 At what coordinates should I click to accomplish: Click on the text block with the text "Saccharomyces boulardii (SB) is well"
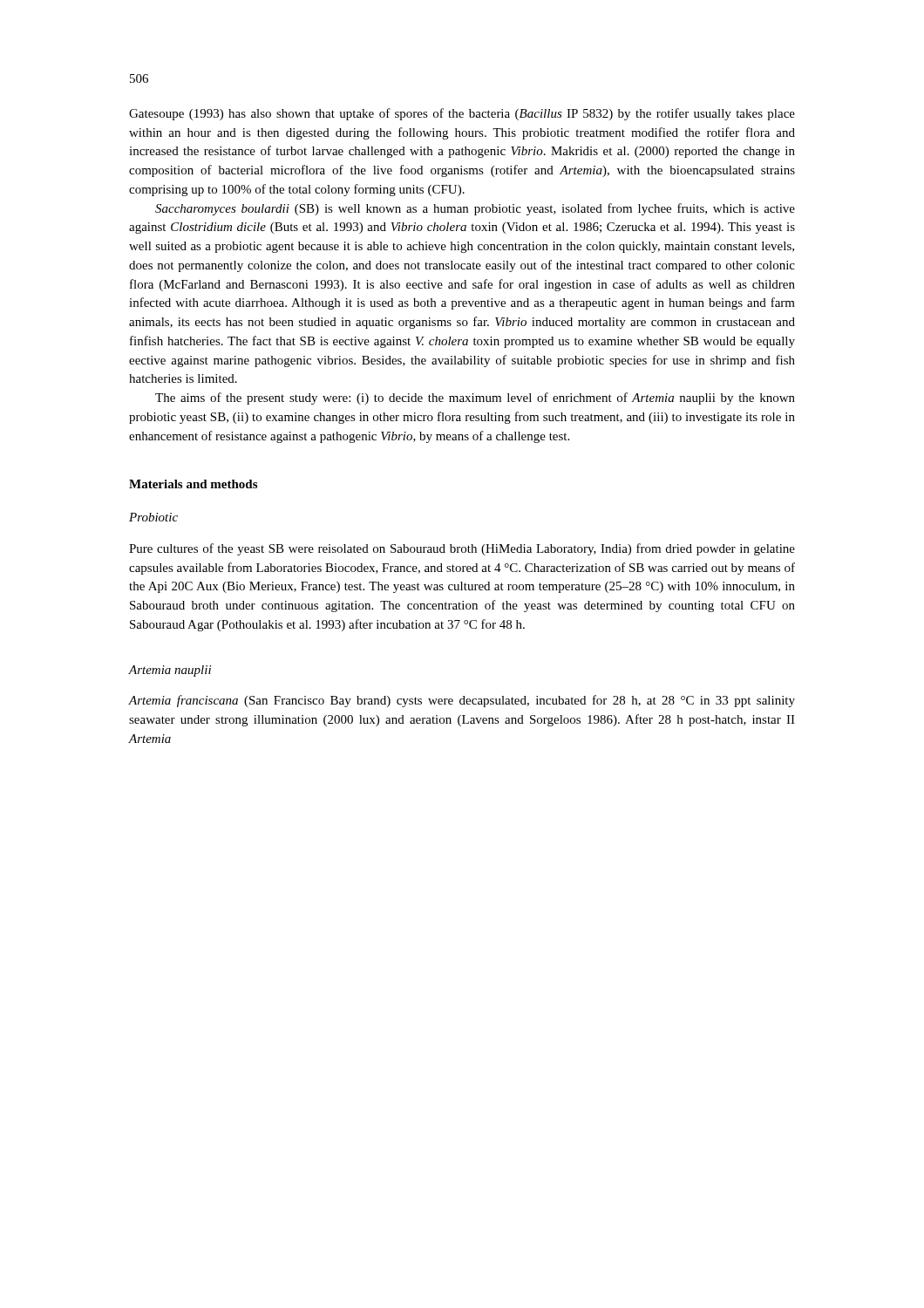[462, 294]
